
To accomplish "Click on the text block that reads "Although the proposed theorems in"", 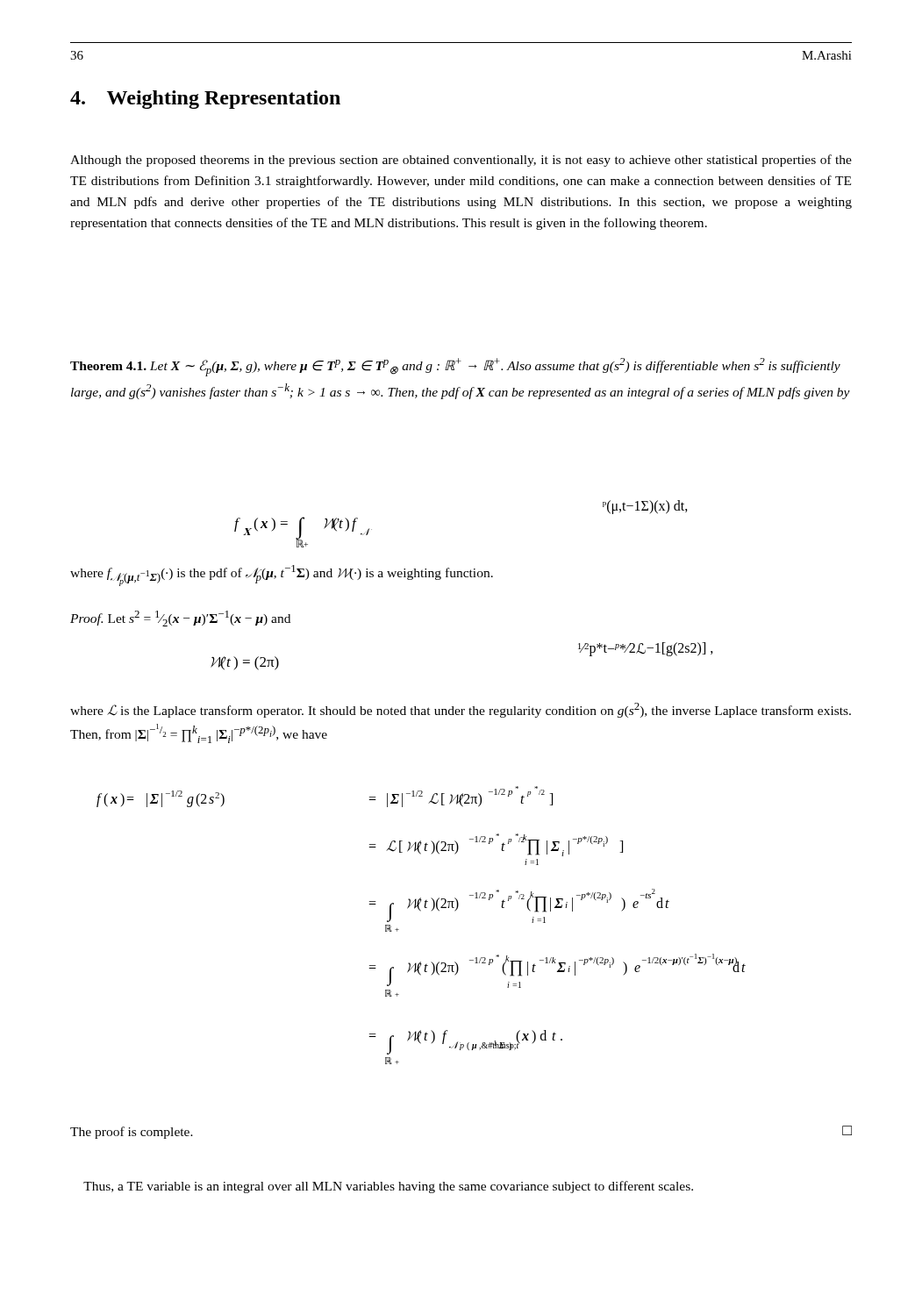I will coord(461,191).
